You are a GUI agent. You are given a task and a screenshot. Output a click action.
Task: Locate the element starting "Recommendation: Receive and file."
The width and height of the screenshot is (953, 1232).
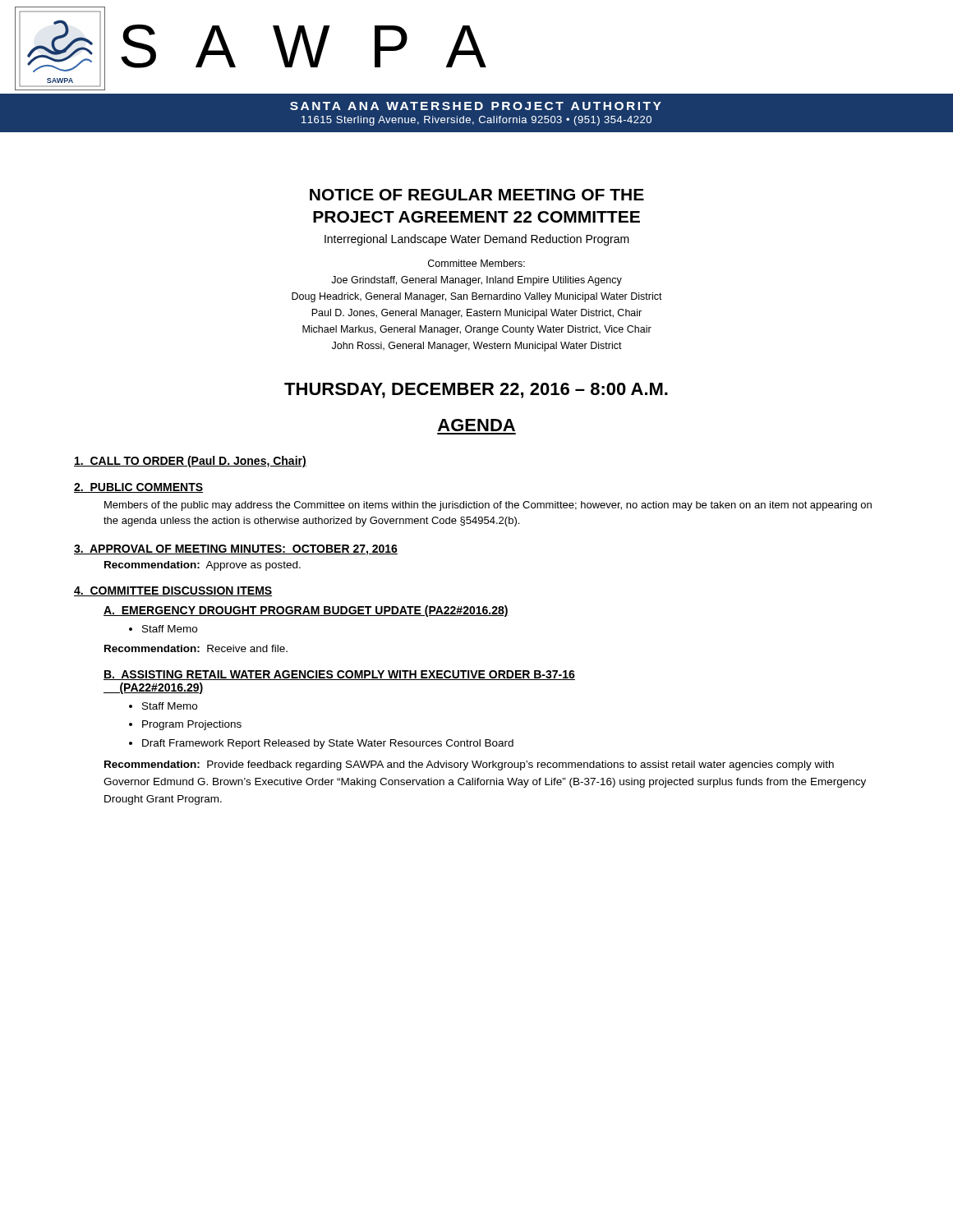click(x=196, y=648)
